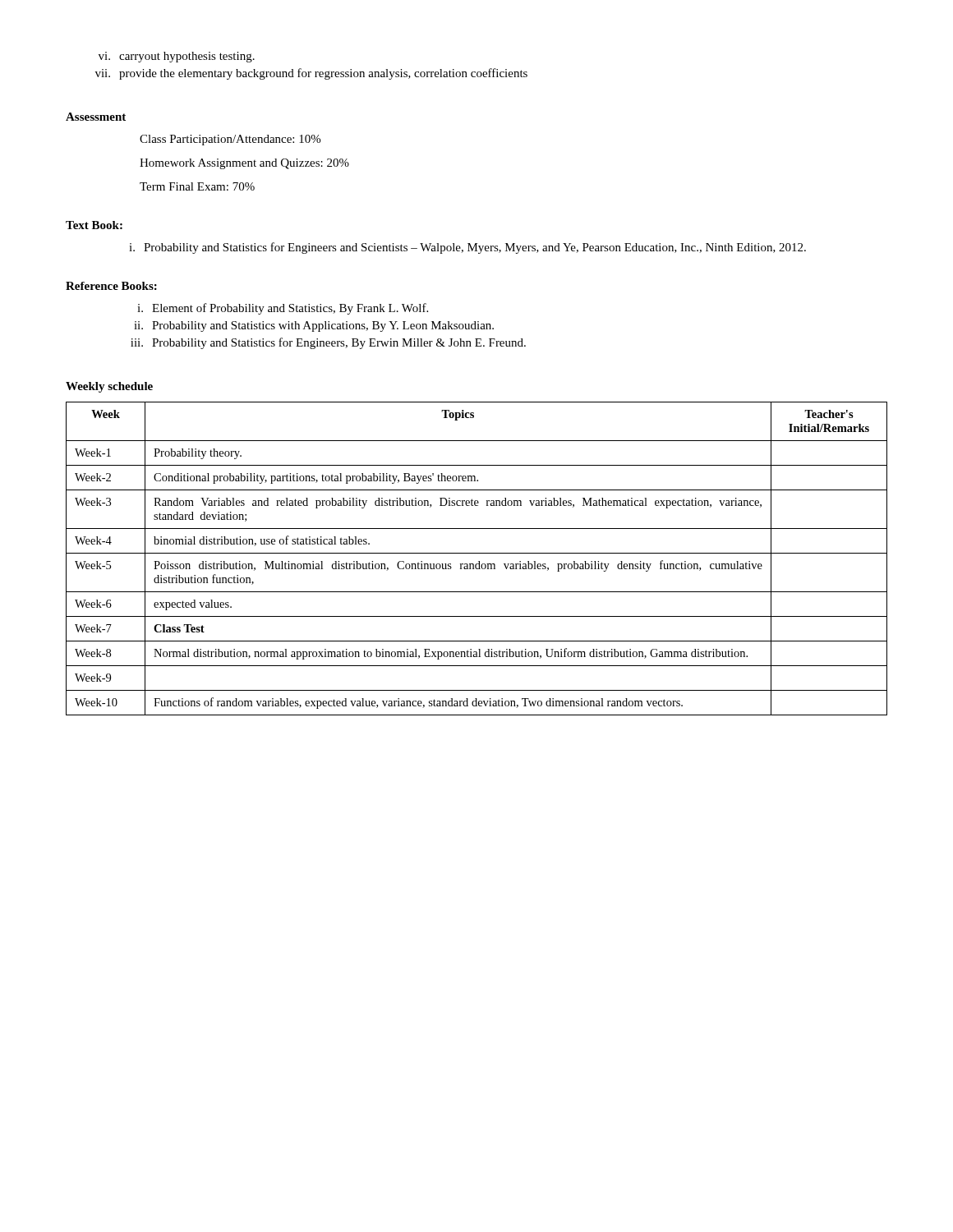Locate the block of text that opens with "i. Element of Probability and"
This screenshot has height=1232, width=953.
point(283,309)
